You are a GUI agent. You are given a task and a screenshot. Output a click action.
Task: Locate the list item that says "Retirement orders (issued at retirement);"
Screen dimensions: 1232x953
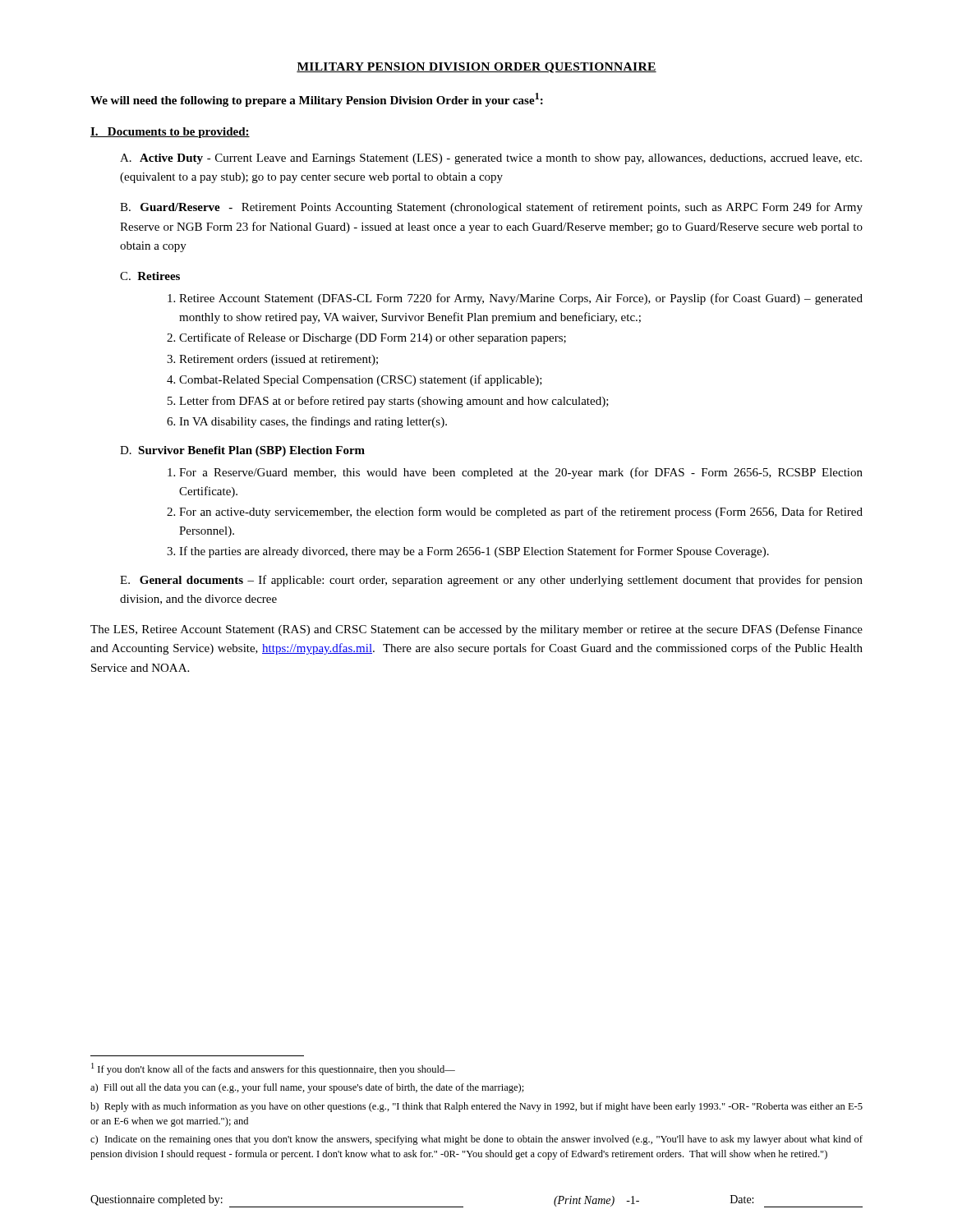[279, 359]
